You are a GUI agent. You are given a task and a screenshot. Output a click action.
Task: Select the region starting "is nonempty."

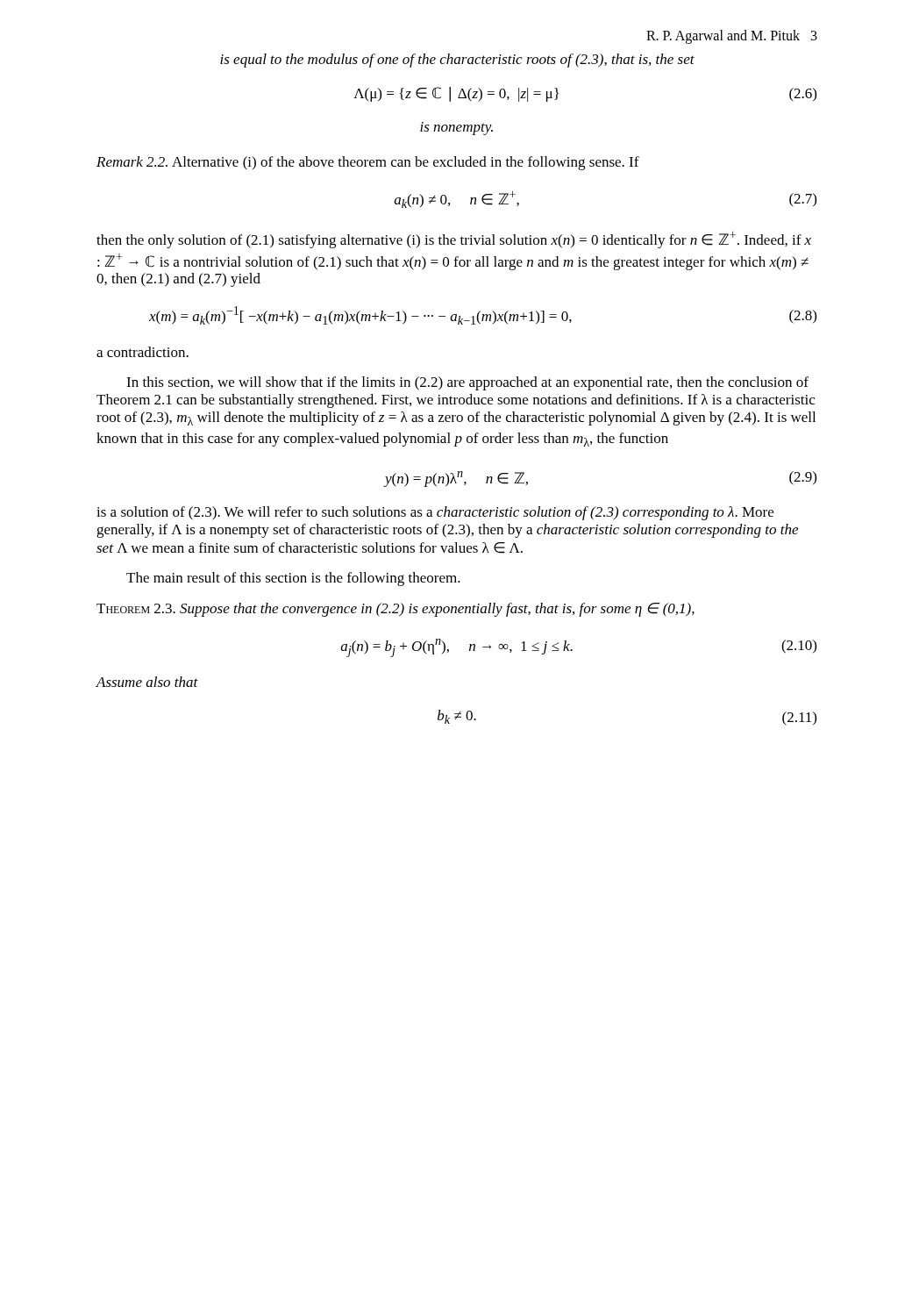coord(457,127)
